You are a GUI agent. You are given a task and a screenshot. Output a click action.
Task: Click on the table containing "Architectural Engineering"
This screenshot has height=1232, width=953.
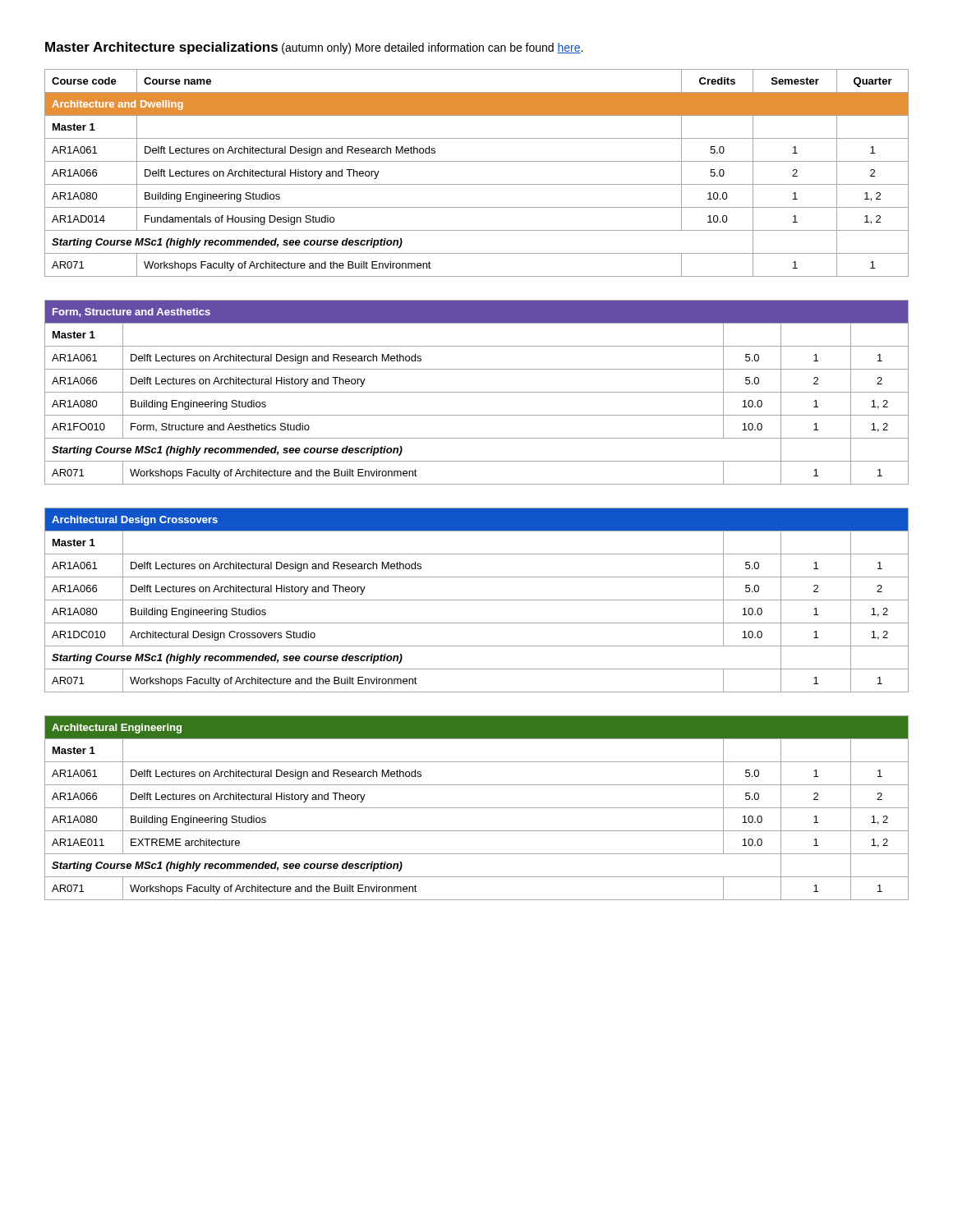tap(476, 808)
